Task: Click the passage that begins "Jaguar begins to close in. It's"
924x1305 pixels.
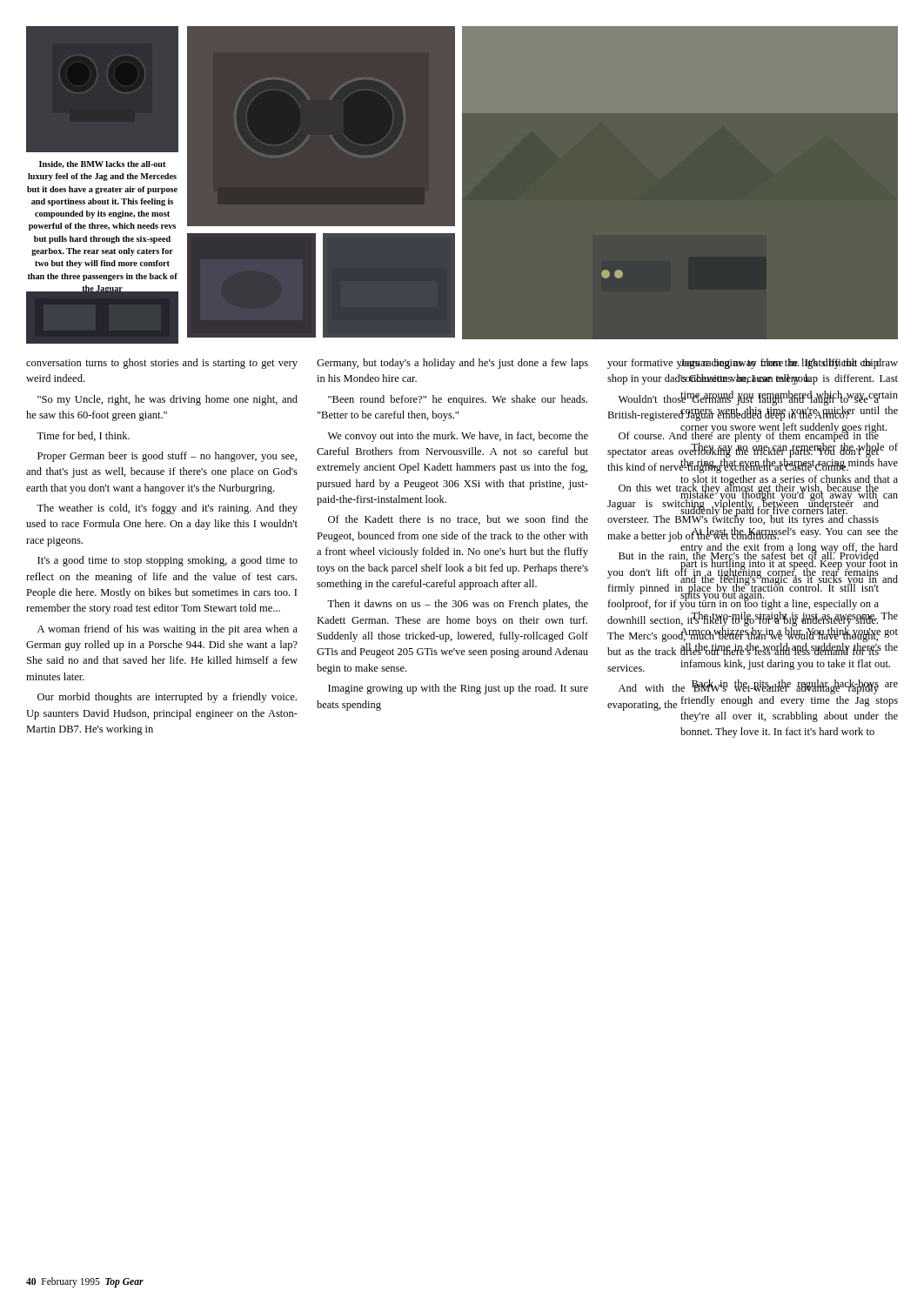Action: [789, 548]
